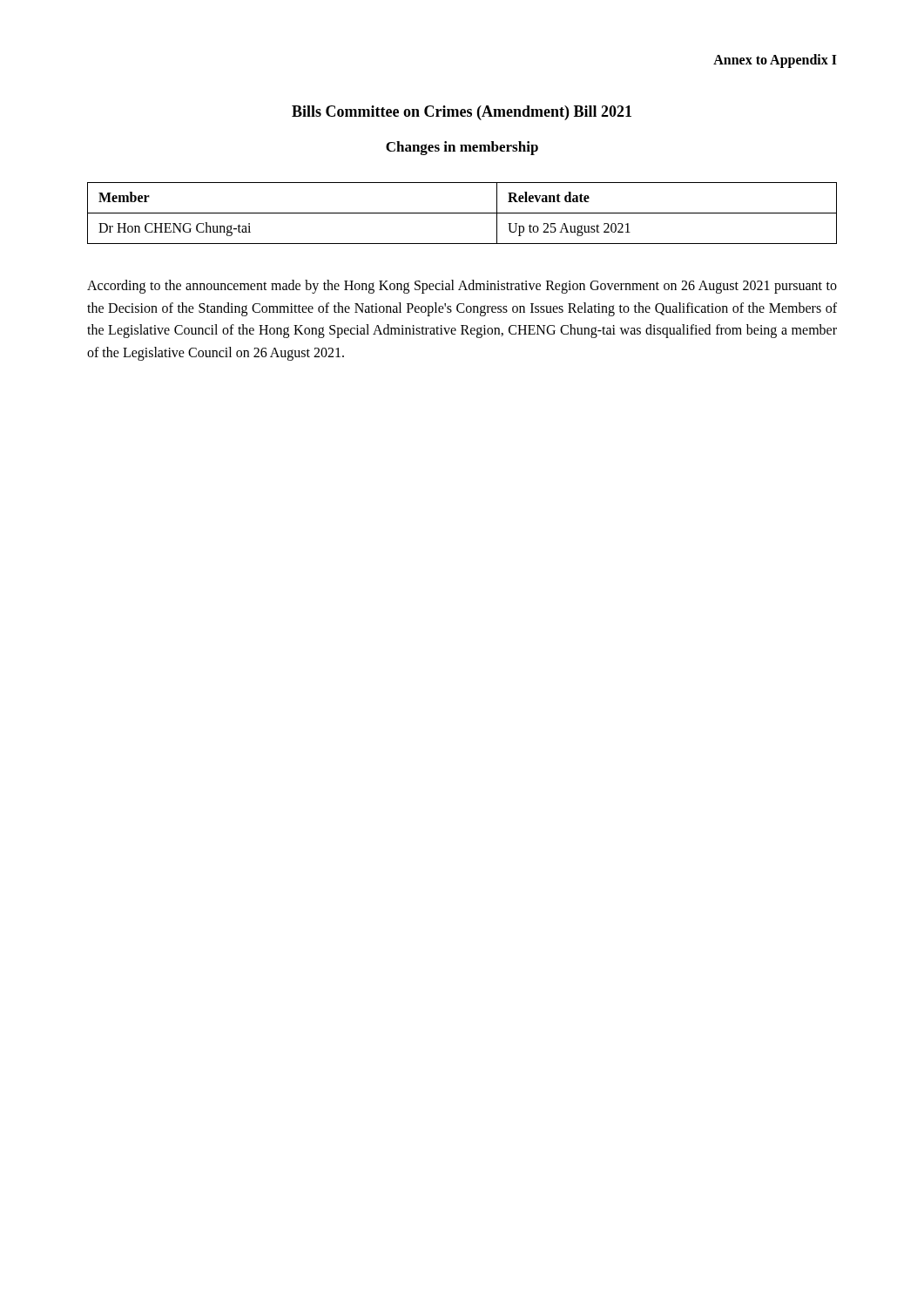The height and width of the screenshot is (1307, 924).
Task: Find the passage starting "Changes in membership"
Action: tap(462, 147)
